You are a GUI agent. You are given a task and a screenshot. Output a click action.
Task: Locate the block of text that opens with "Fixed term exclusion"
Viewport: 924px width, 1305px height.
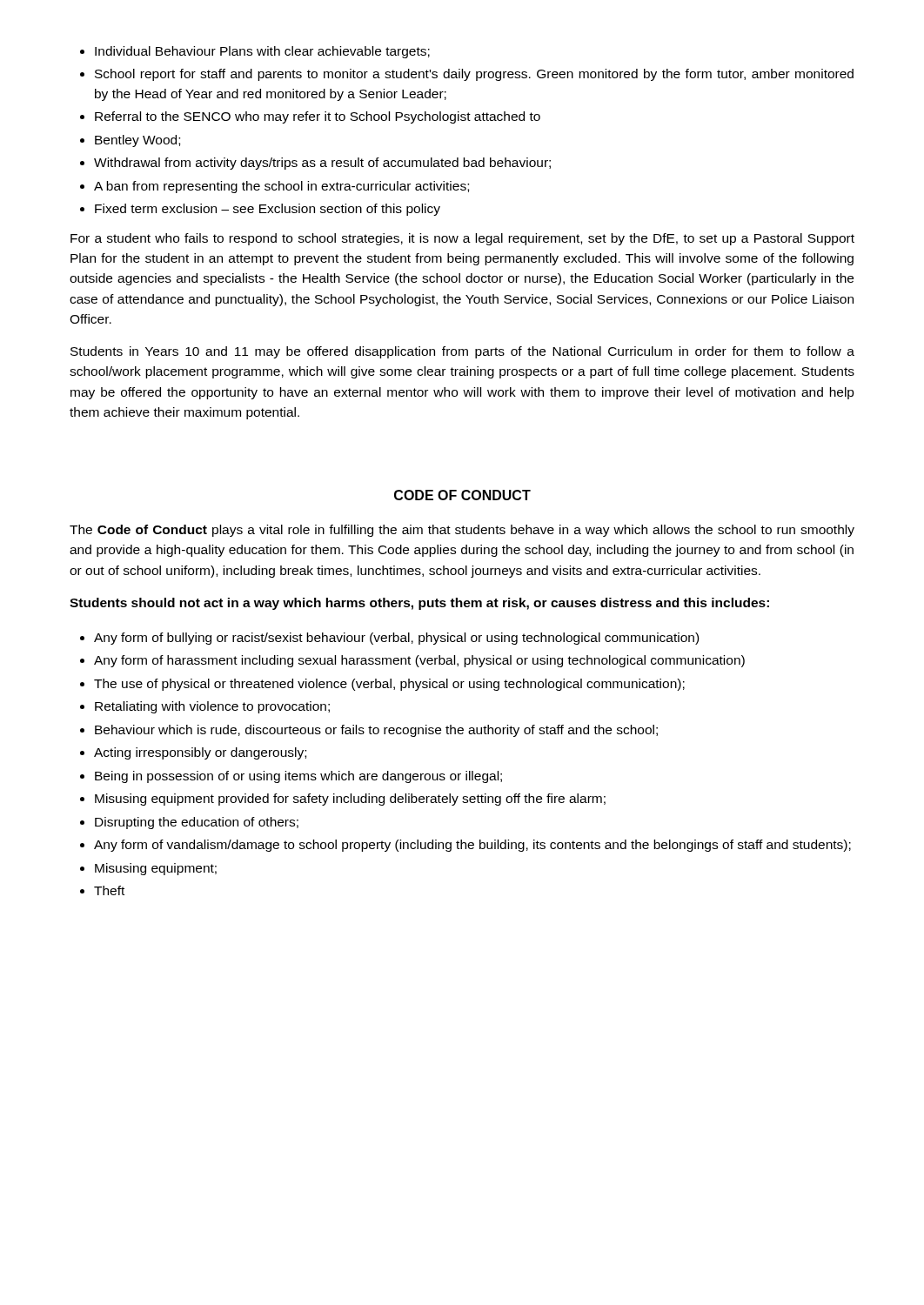[x=268, y=210]
